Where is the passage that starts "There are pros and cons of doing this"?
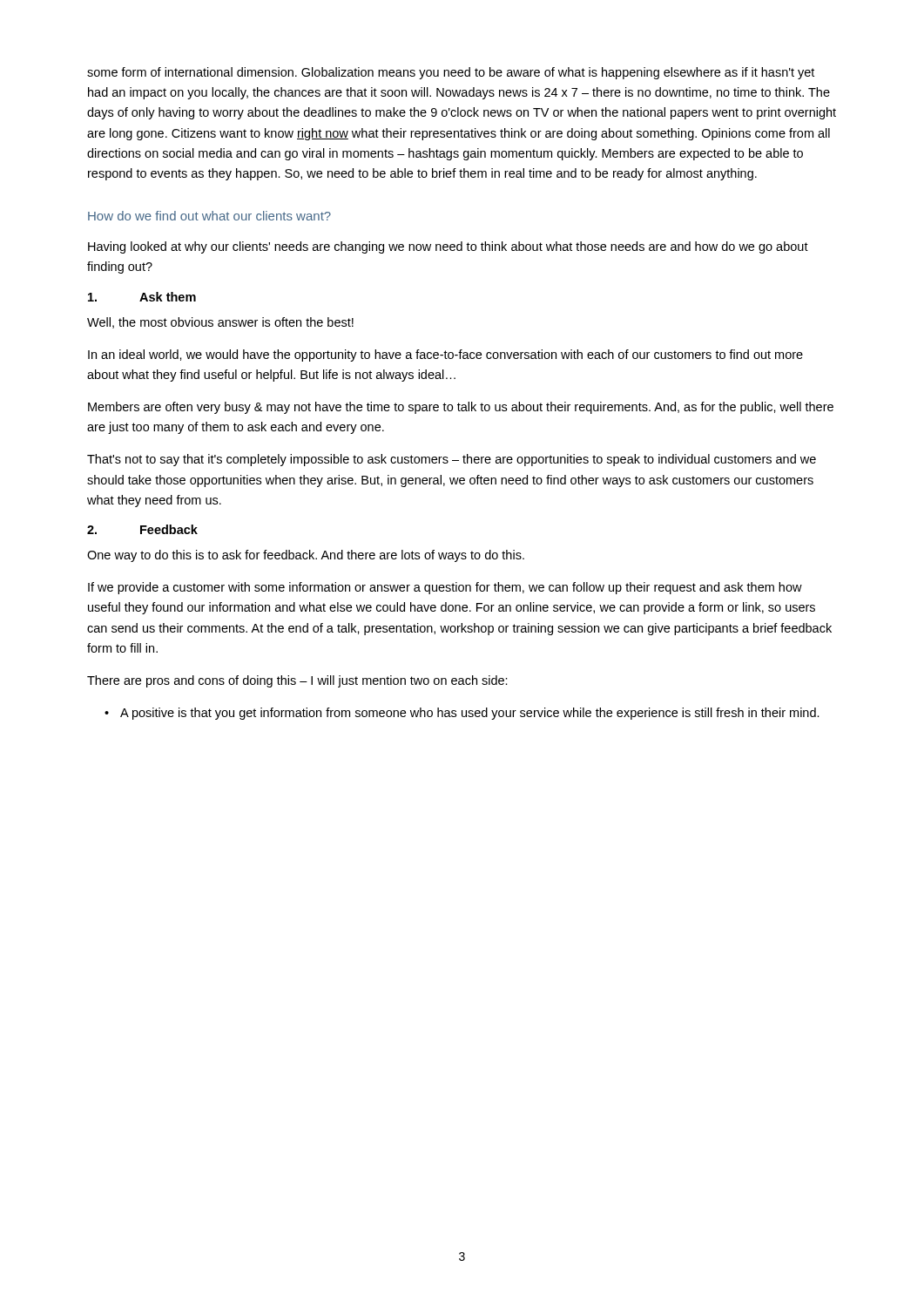 [x=298, y=680]
